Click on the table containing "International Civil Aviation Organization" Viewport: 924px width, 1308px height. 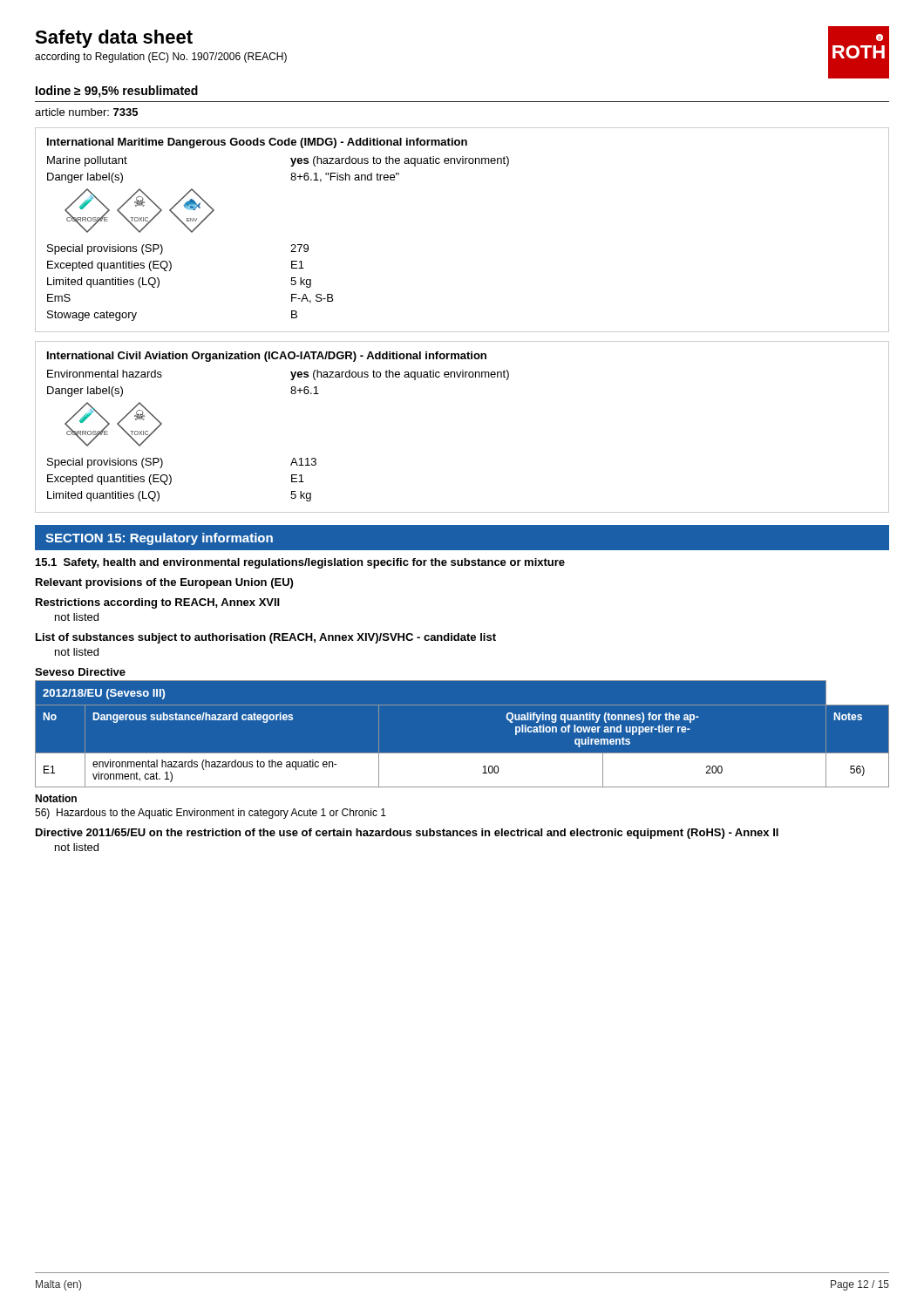462,427
